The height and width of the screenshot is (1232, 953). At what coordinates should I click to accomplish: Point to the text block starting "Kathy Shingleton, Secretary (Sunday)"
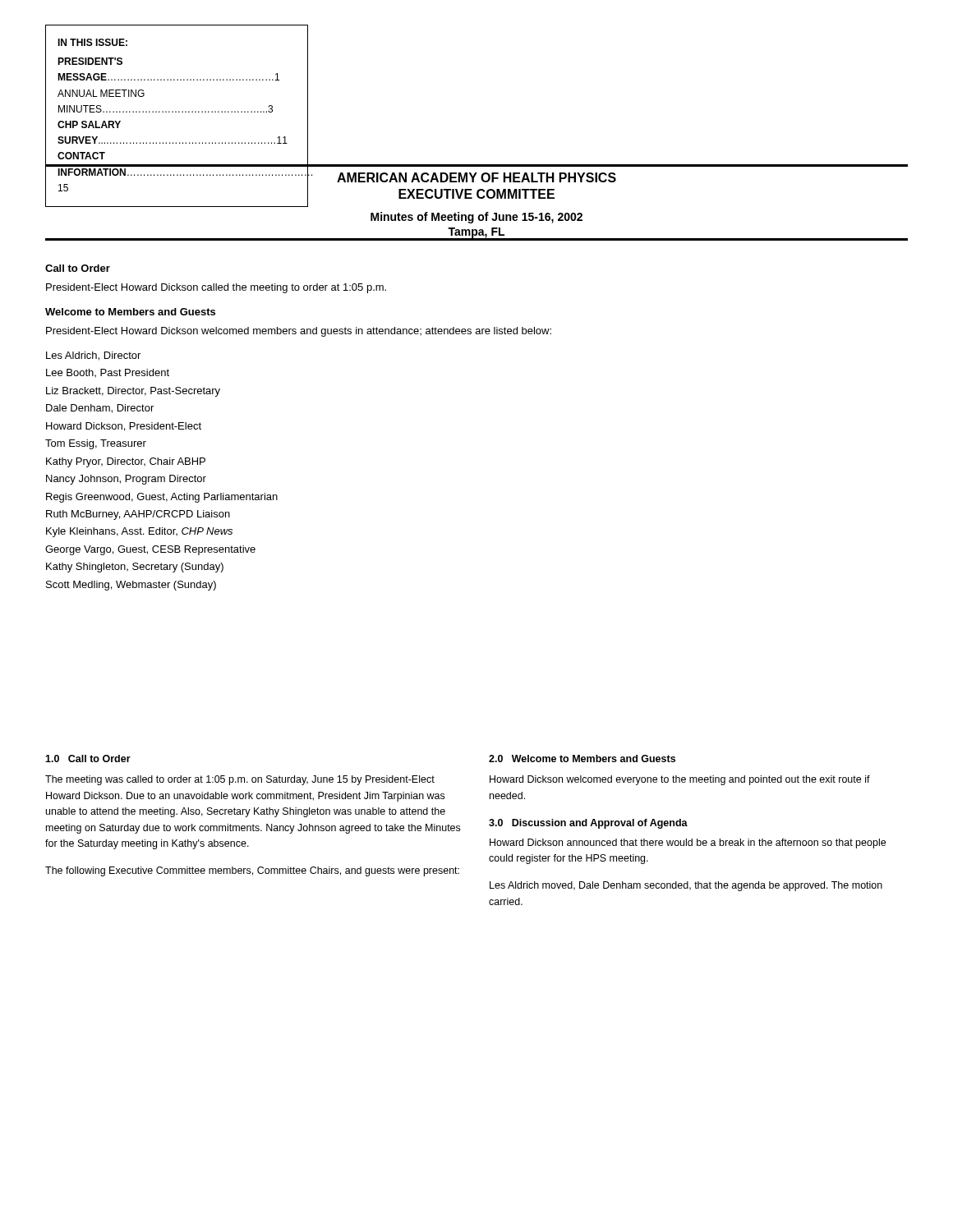135,566
